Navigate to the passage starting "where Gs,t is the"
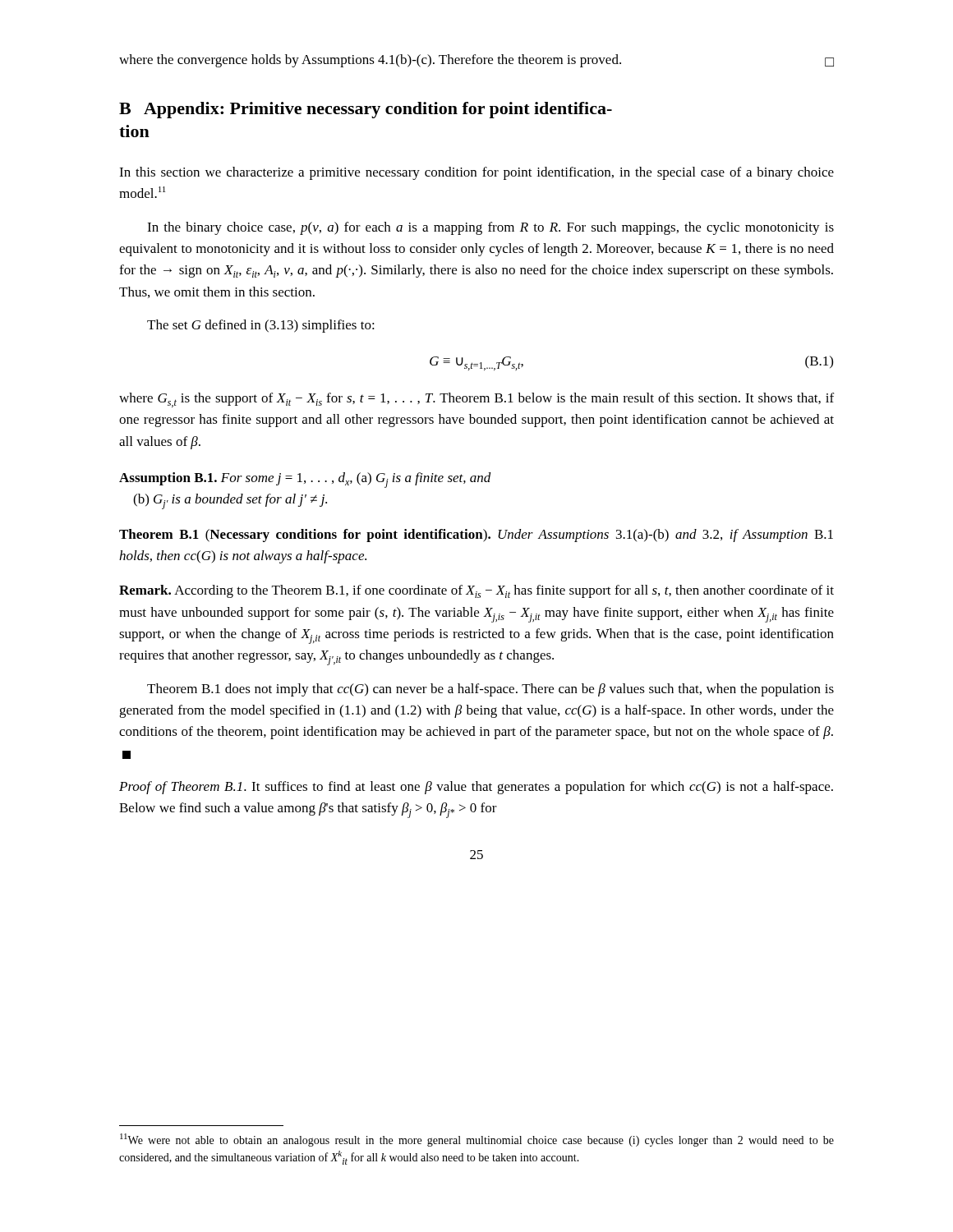953x1232 pixels. click(x=476, y=420)
